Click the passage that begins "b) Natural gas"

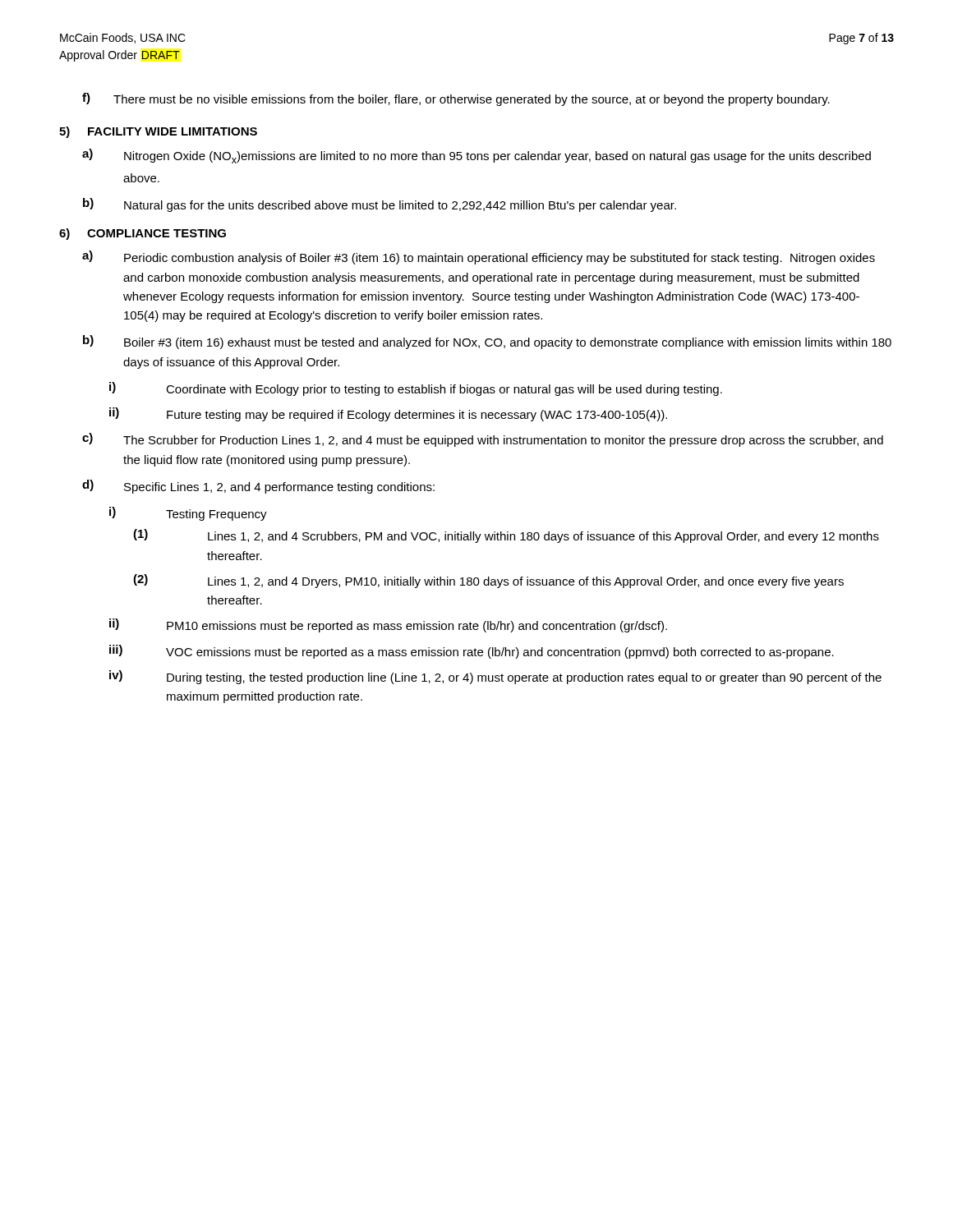click(x=476, y=205)
